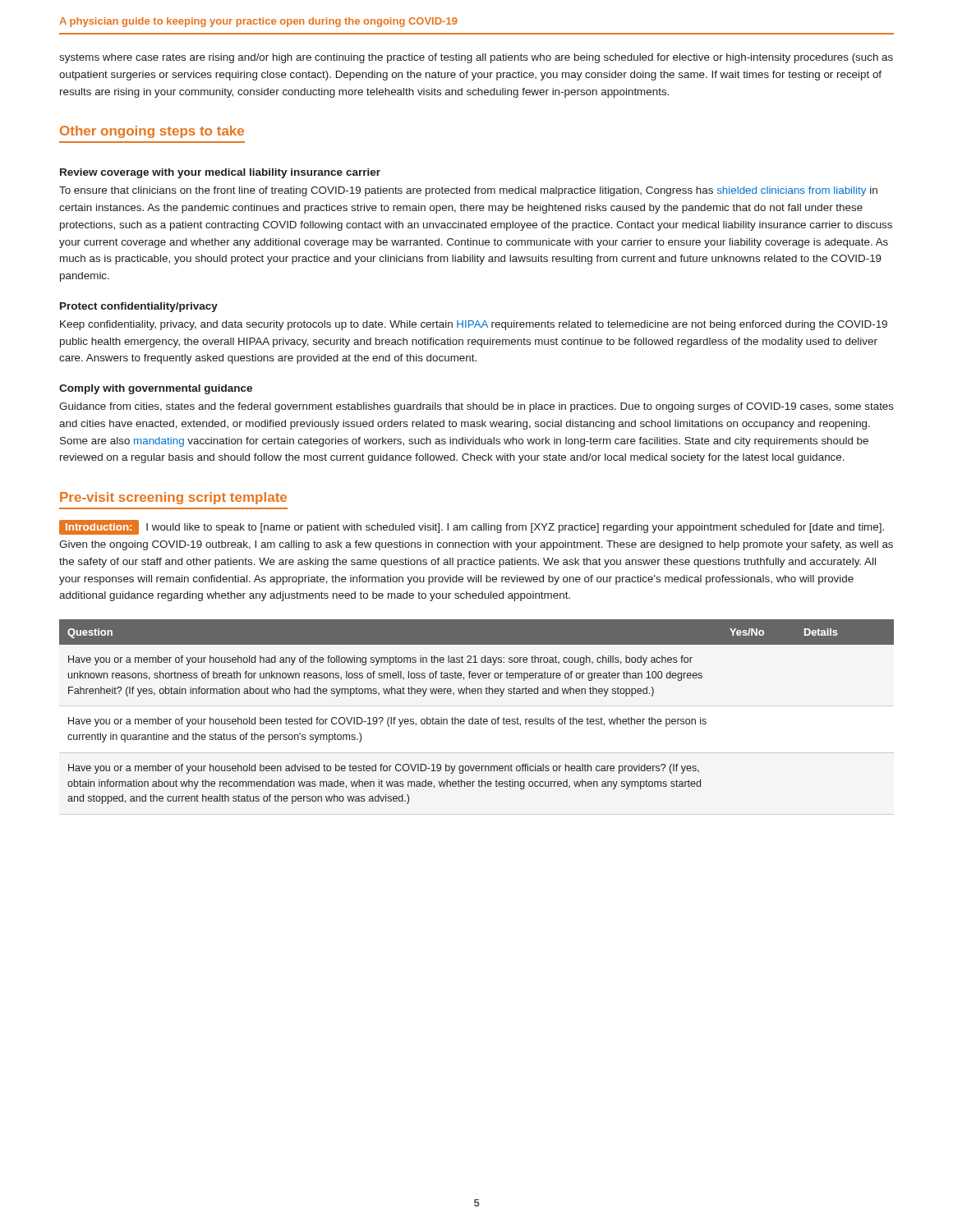The image size is (953, 1232).
Task: Locate the region starting "Pre-visit screening script template"
Action: 173,500
